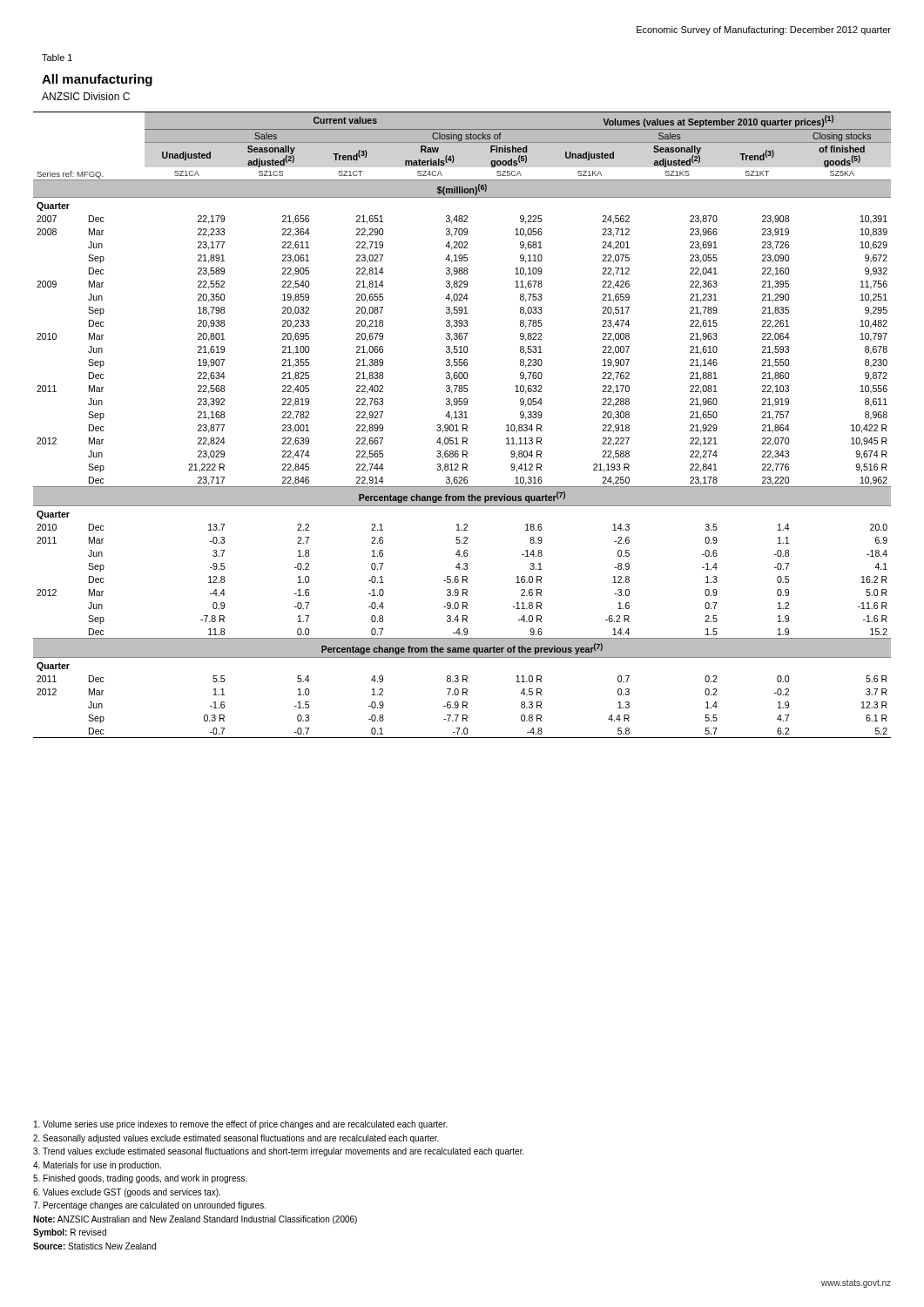
Task: Find the footnote with the text "Materials for use in production."
Action: 97,1165
